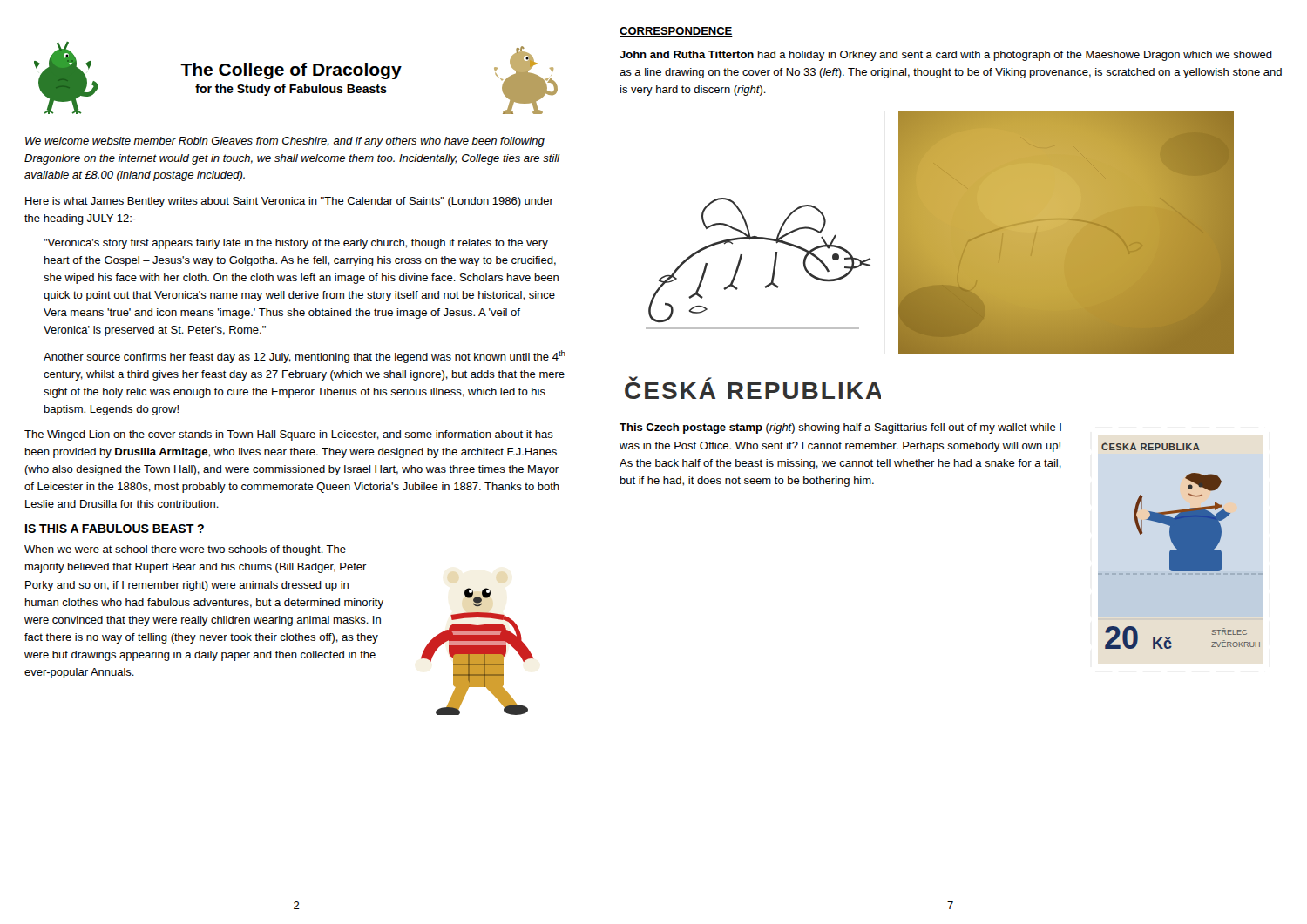Navigate to the text block starting "John and Rutha Titterton had a holiday"
Image resolution: width=1307 pixels, height=924 pixels.
[x=951, y=72]
